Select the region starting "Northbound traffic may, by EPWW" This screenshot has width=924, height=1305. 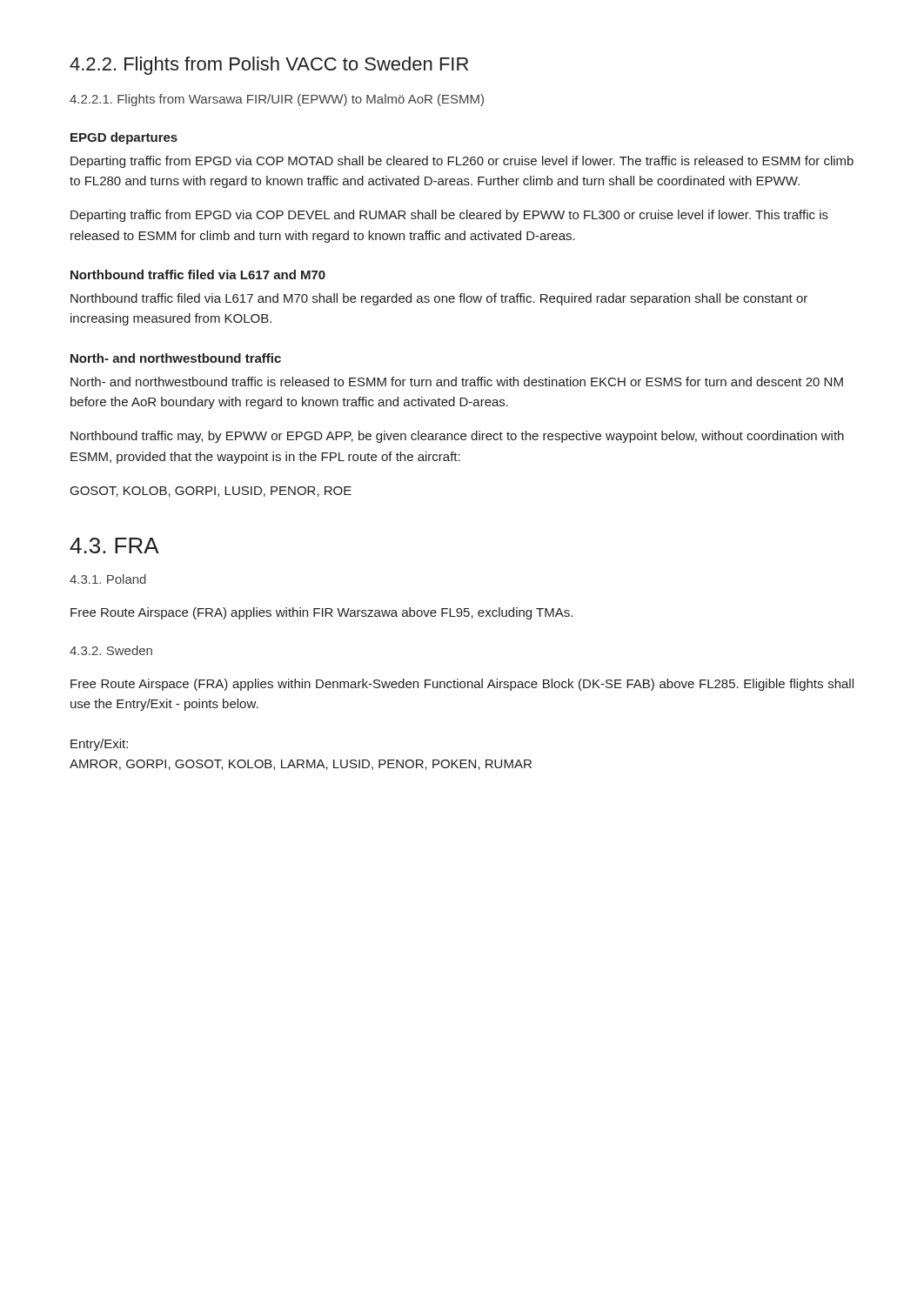(x=457, y=446)
